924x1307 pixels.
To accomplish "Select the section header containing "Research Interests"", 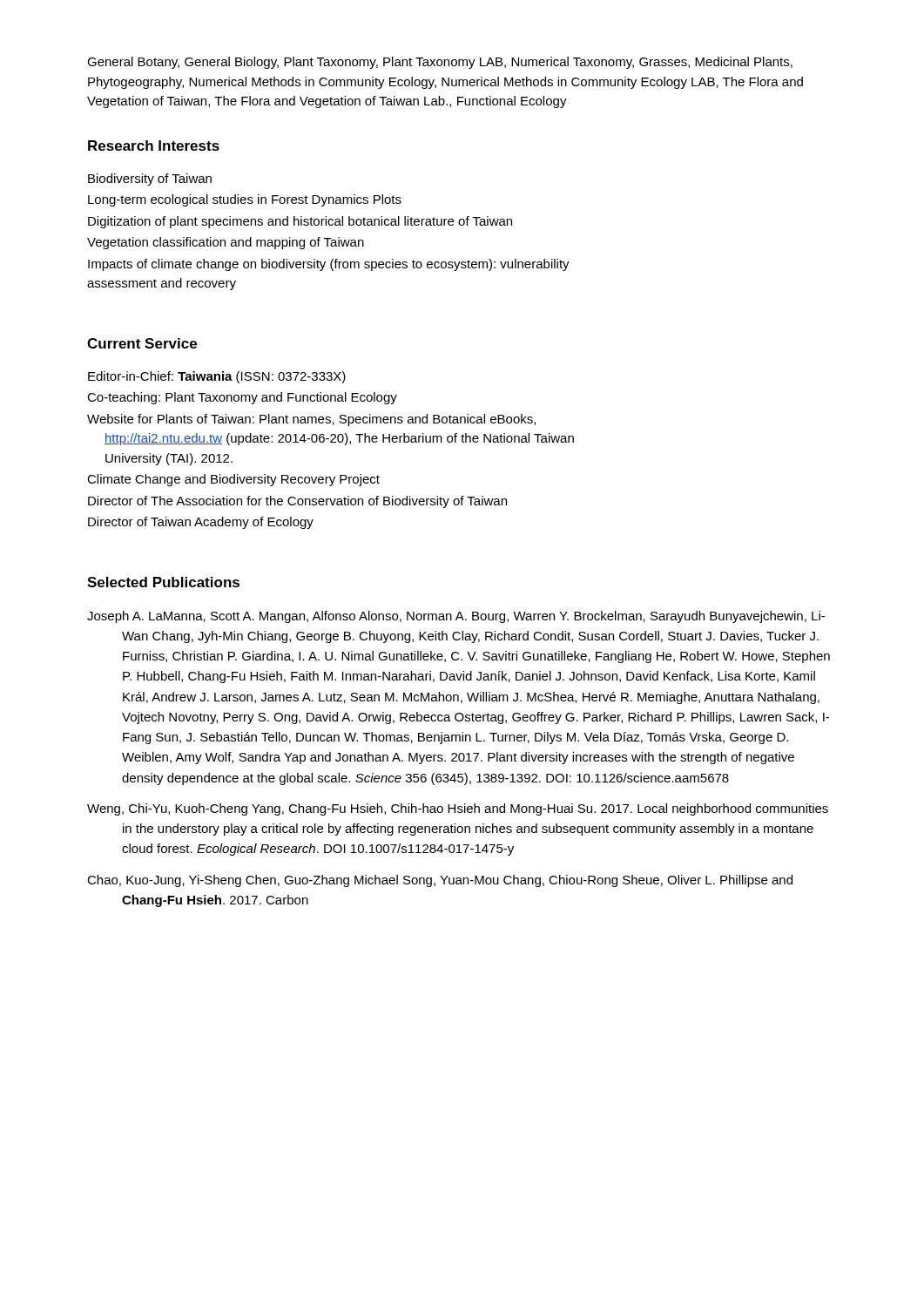I will tap(153, 146).
